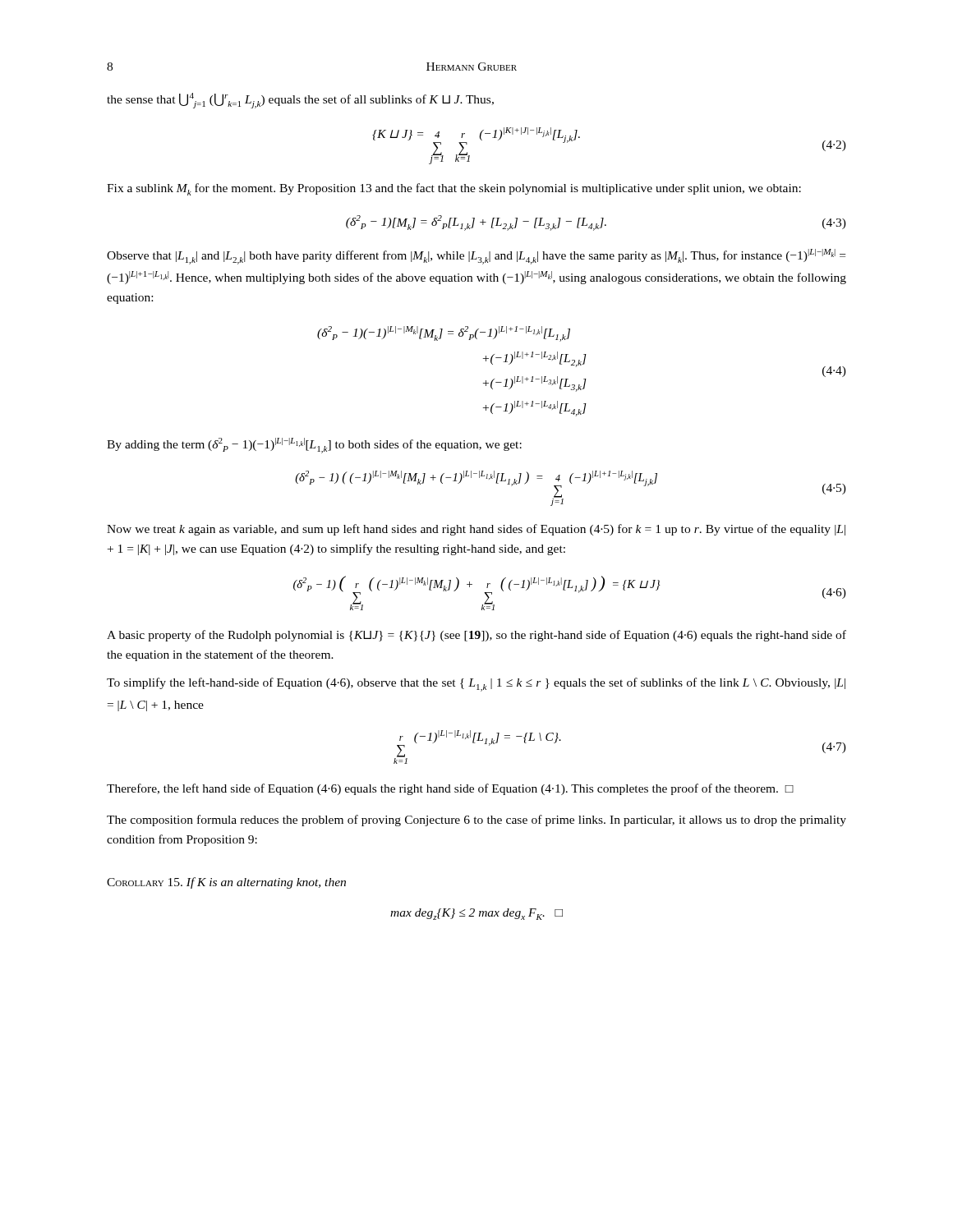Find the text block containing "To simplify the left-hand-side of Equation"

coord(476,694)
